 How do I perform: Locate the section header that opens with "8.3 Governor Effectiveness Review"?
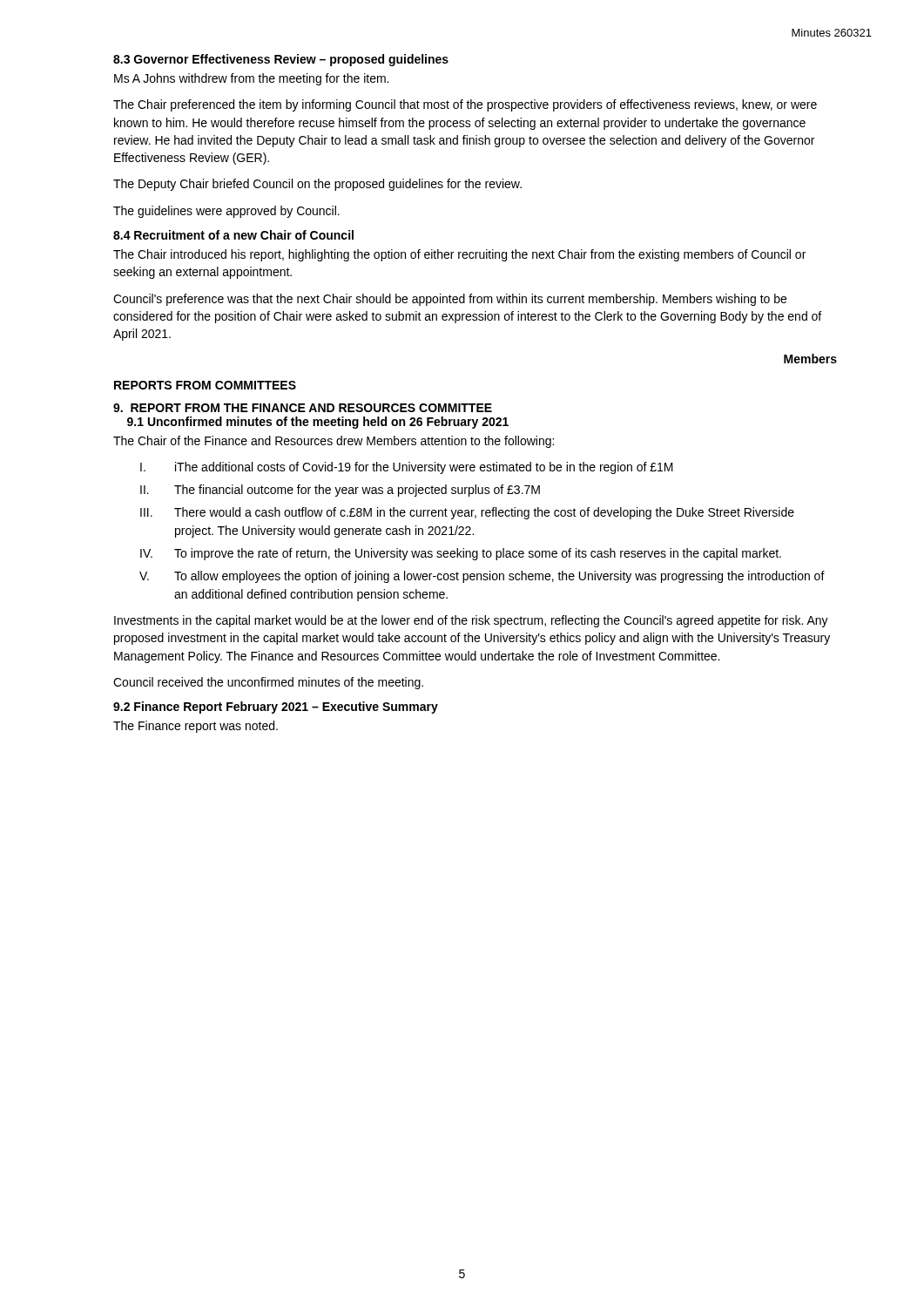point(281,59)
